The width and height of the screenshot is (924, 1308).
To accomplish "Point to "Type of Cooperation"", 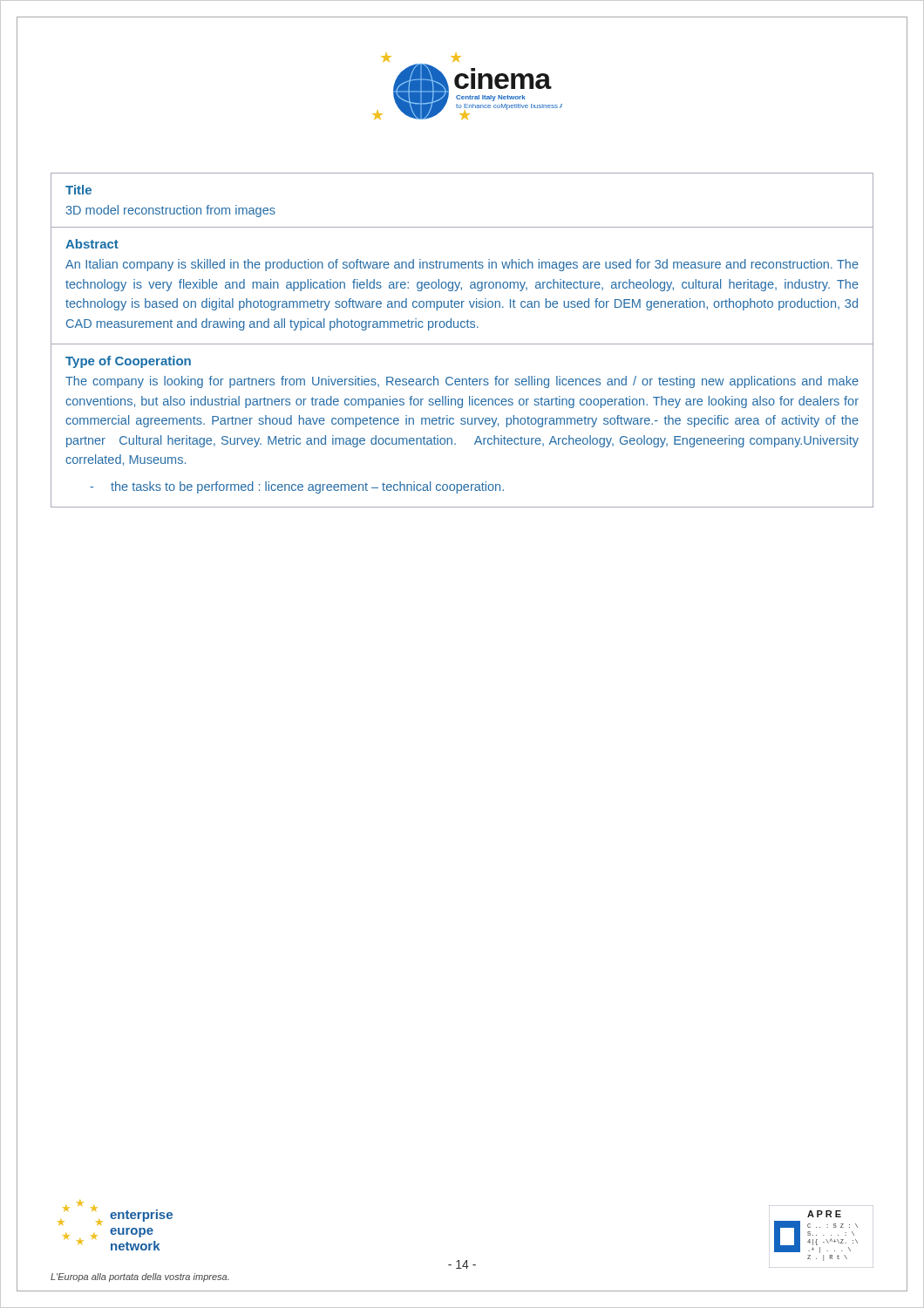I will point(128,361).
